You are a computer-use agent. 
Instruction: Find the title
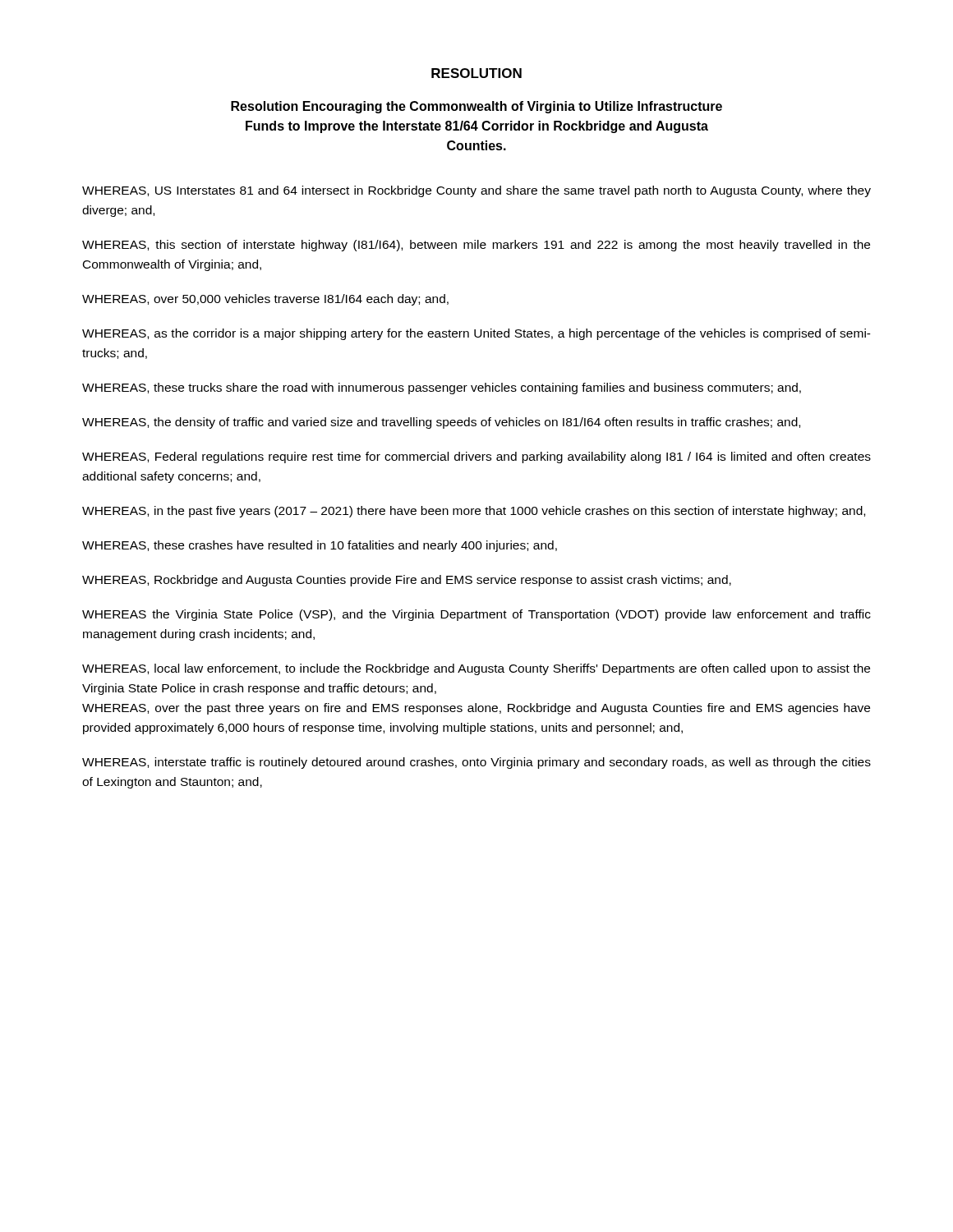(x=476, y=73)
